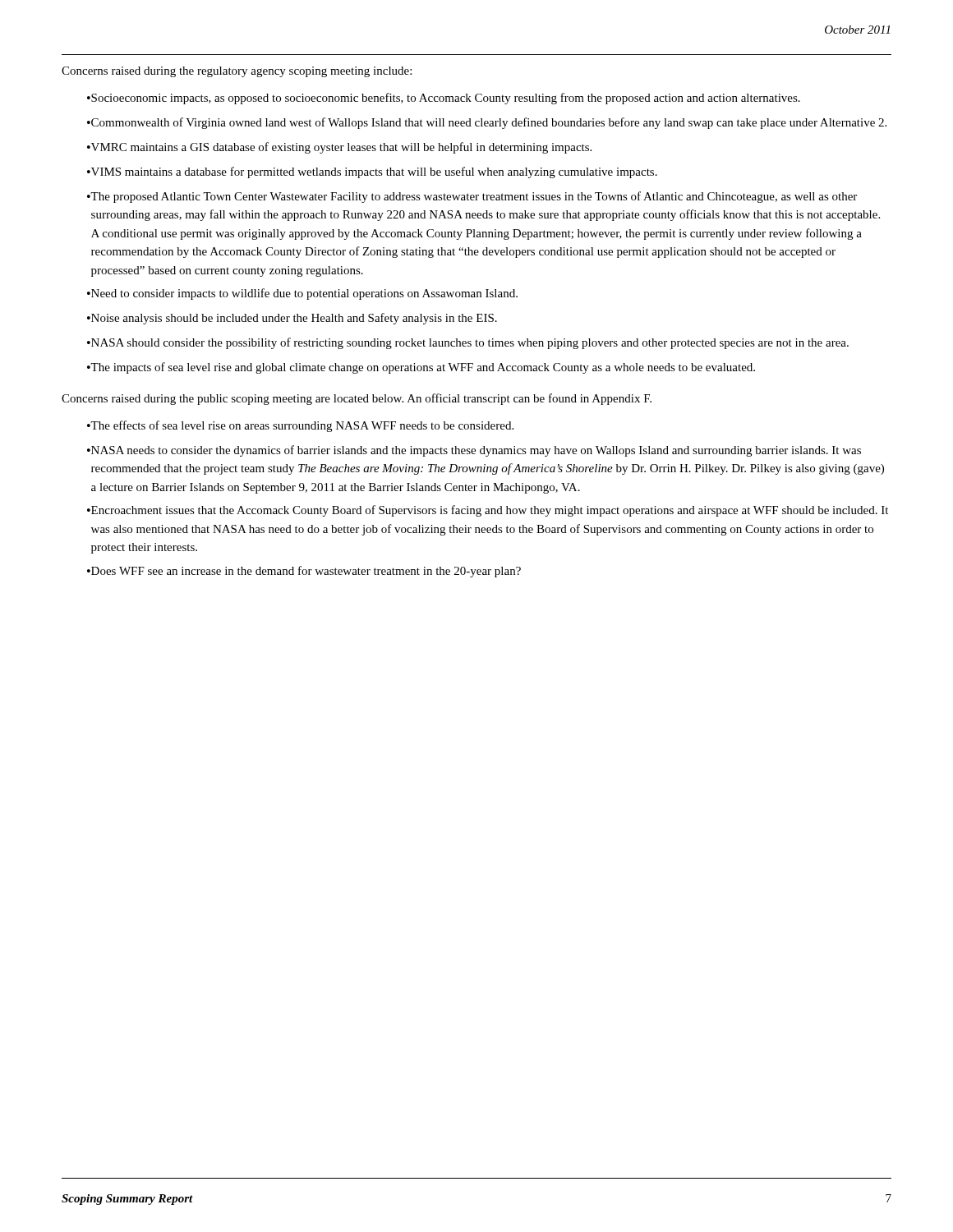The height and width of the screenshot is (1232, 953).
Task: Locate the block of text that opens with "• NASA should consider"
Action: tap(476, 343)
